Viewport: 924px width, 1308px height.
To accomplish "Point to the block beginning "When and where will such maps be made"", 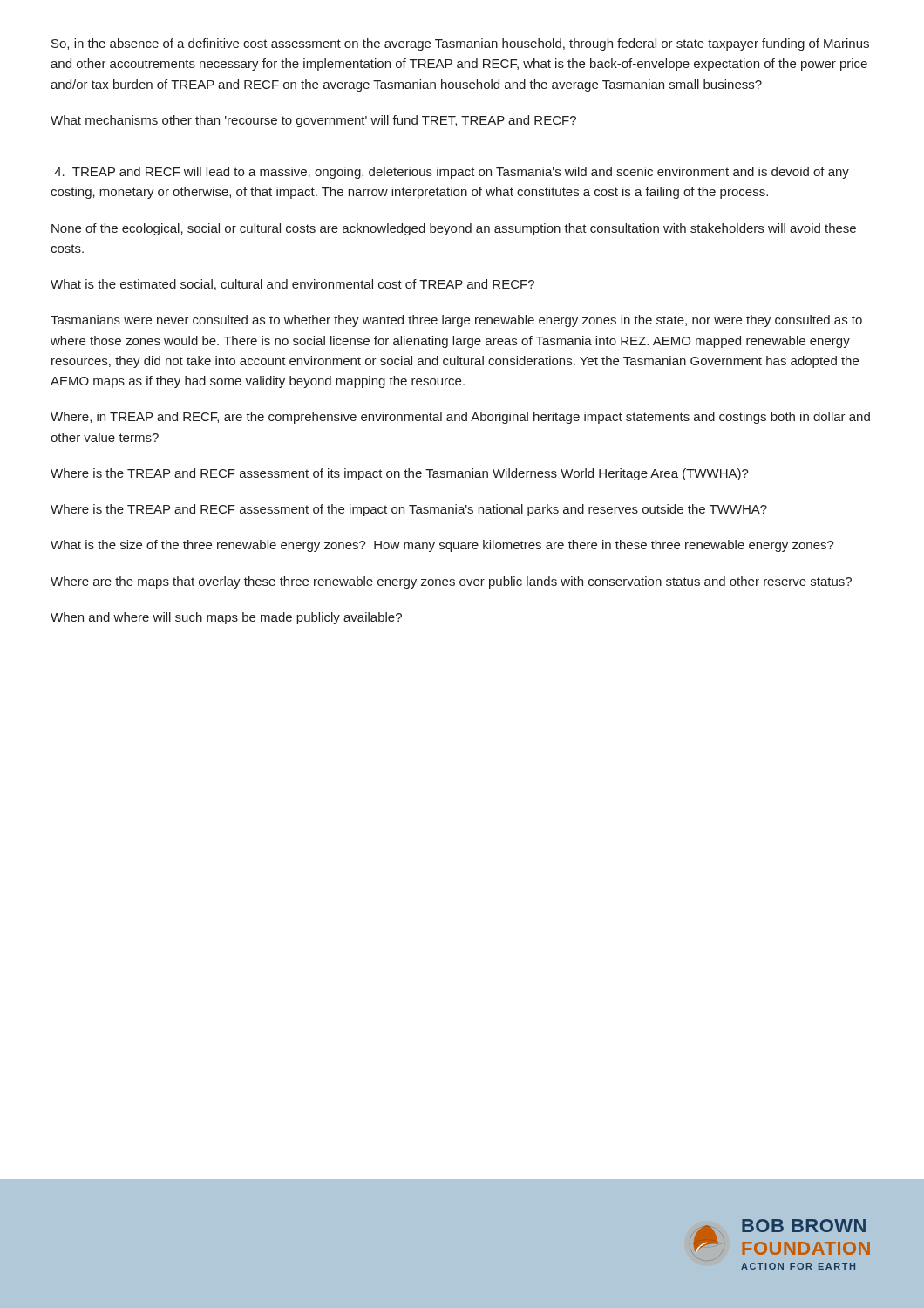I will coord(226,617).
